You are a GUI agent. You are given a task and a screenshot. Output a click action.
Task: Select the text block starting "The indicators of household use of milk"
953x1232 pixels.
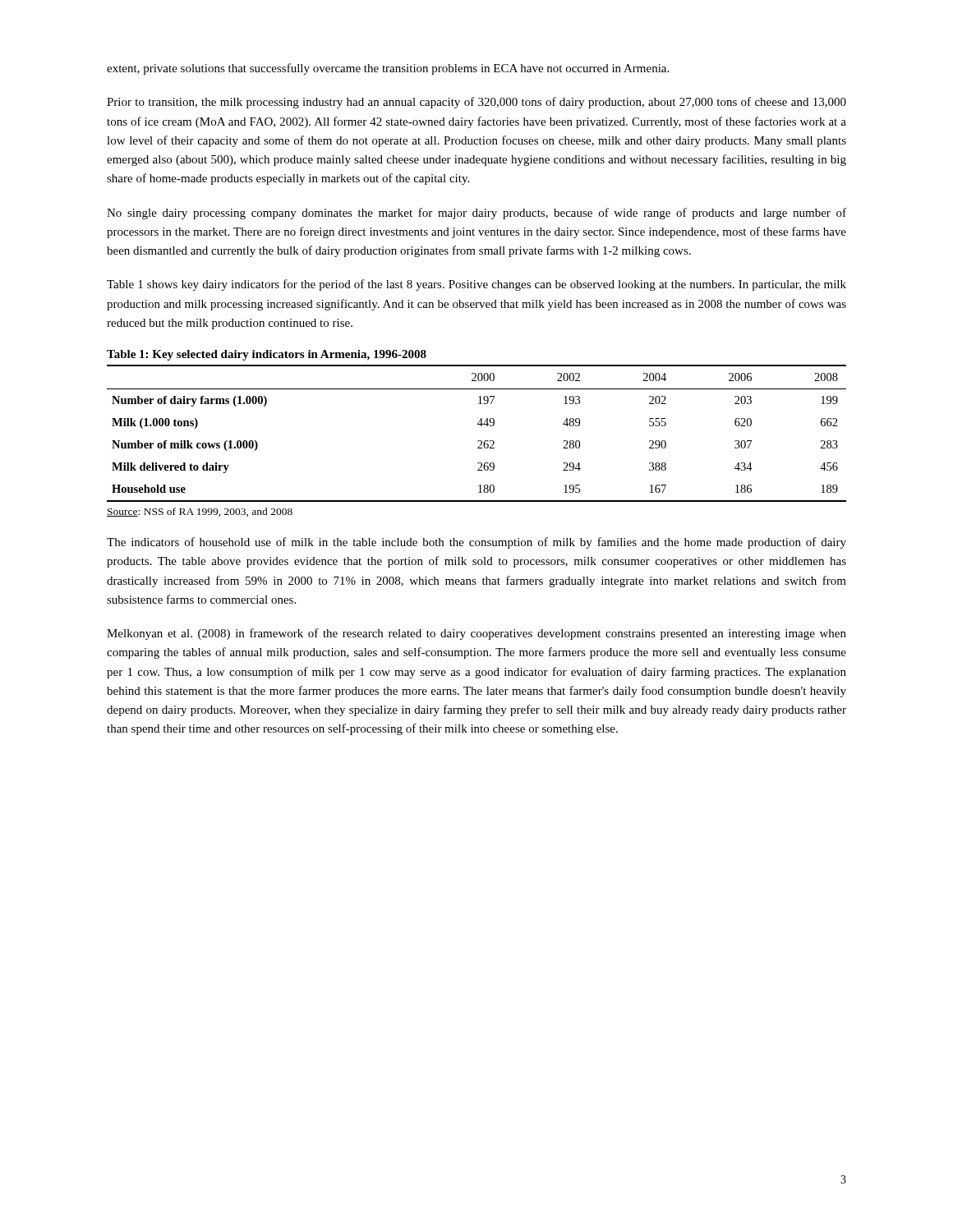pyautogui.click(x=476, y=571)
